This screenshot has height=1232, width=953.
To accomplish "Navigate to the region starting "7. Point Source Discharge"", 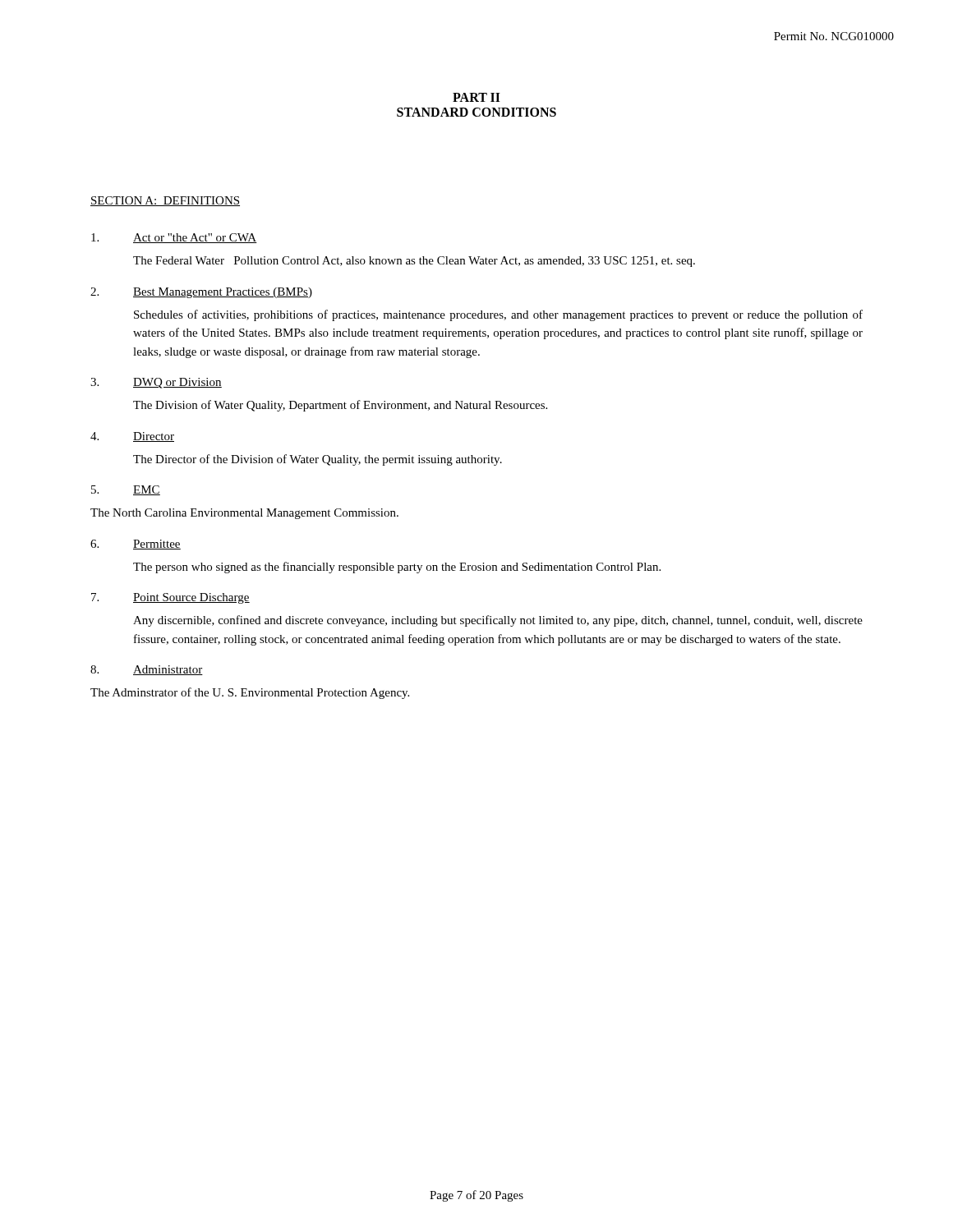I will pyautogui.click(x=170, y=598).
